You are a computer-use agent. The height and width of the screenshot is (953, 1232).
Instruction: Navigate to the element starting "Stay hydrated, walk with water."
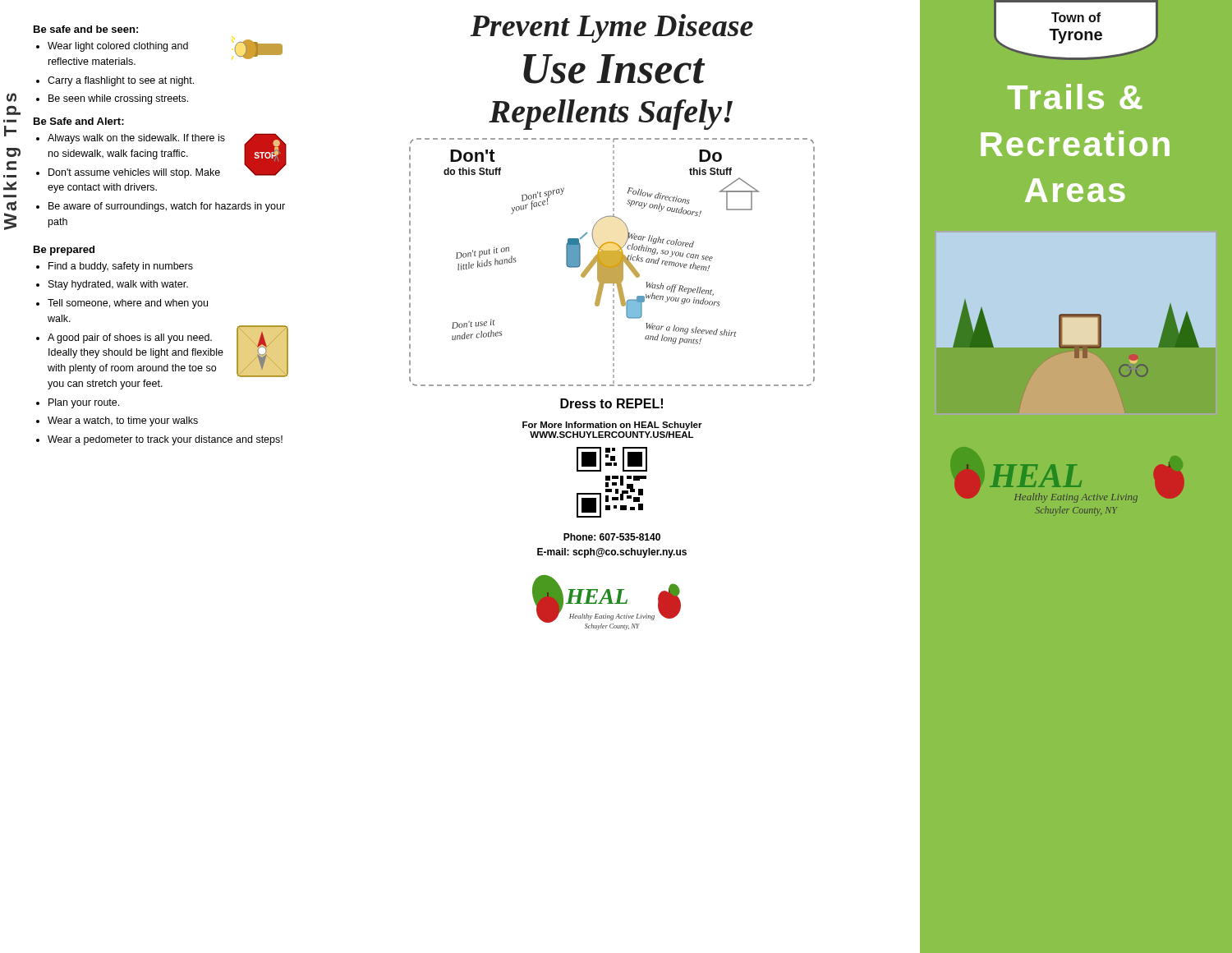[x=118, y=284]
